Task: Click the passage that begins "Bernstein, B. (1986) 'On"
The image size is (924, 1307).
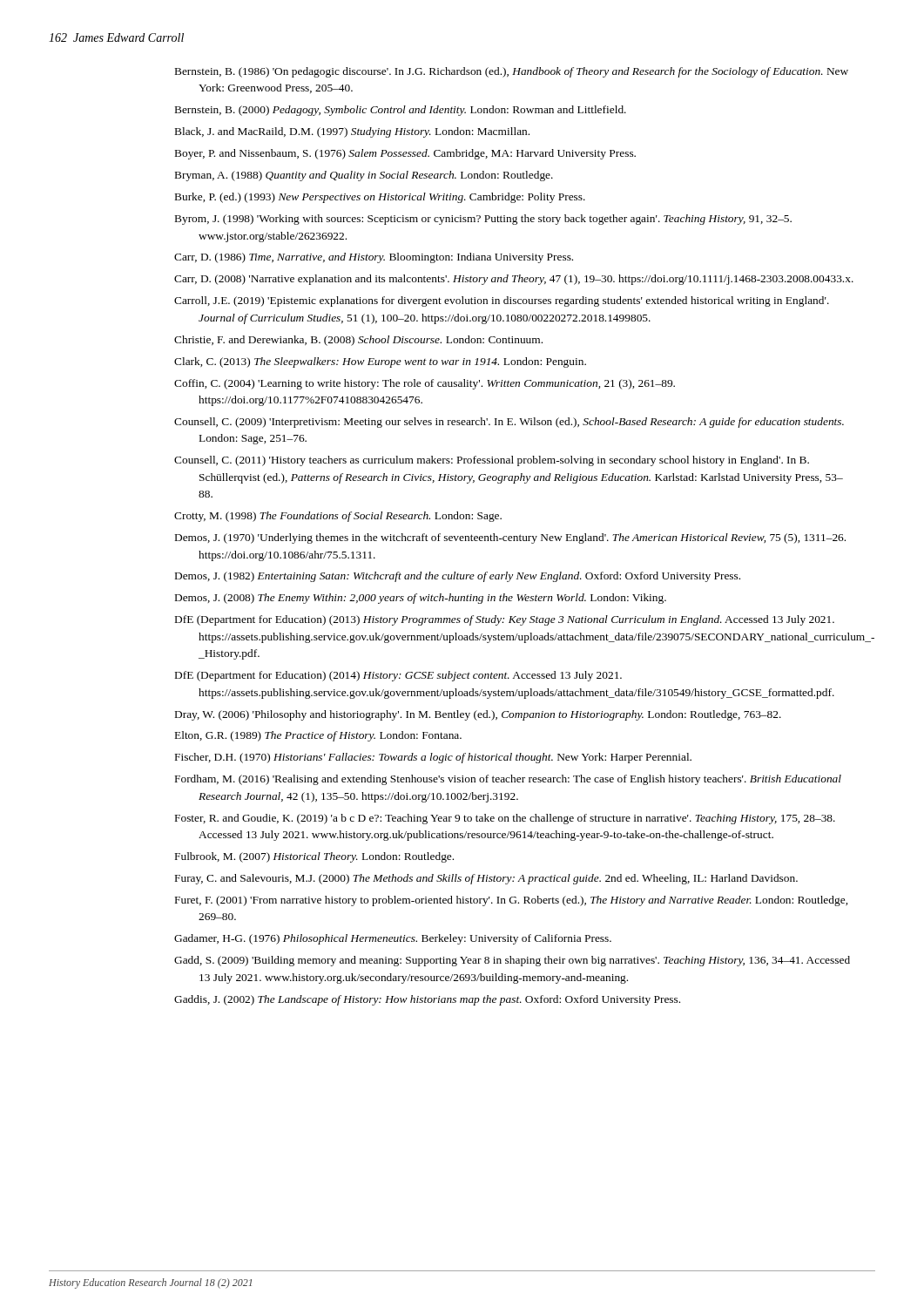Action: click(511, 79)
